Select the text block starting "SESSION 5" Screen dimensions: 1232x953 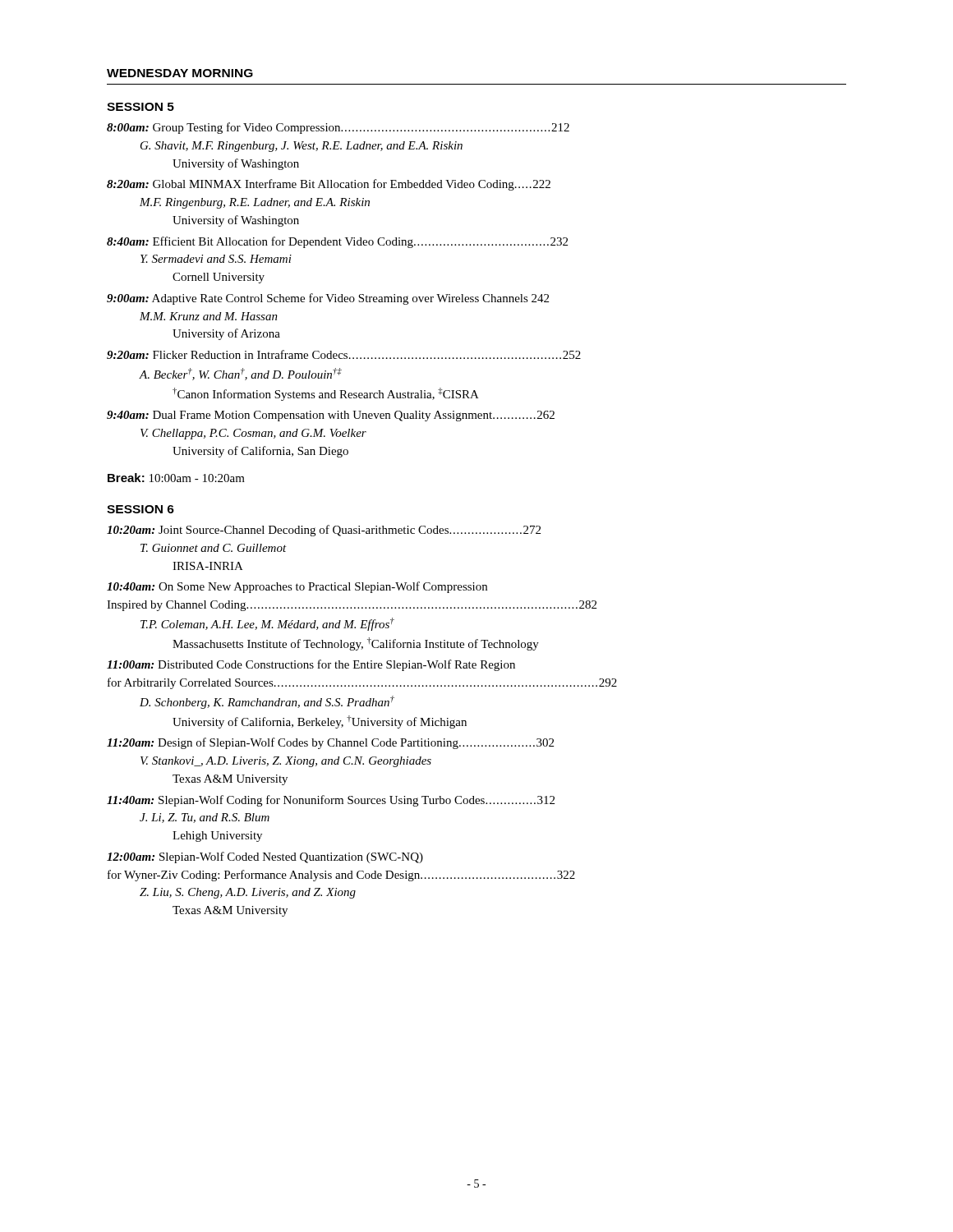point(140,106)
